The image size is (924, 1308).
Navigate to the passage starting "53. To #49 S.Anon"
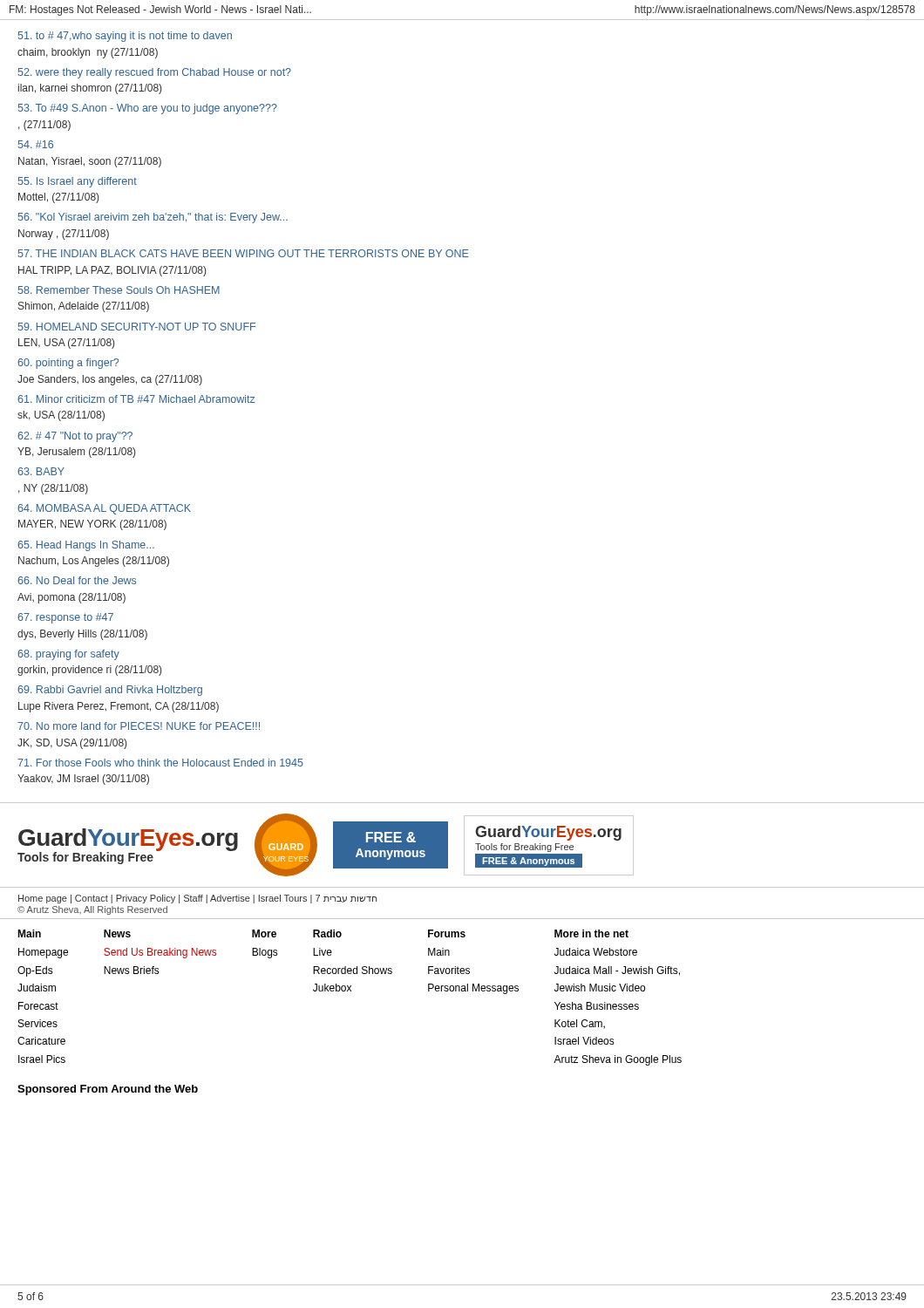(x=148, y=109)
